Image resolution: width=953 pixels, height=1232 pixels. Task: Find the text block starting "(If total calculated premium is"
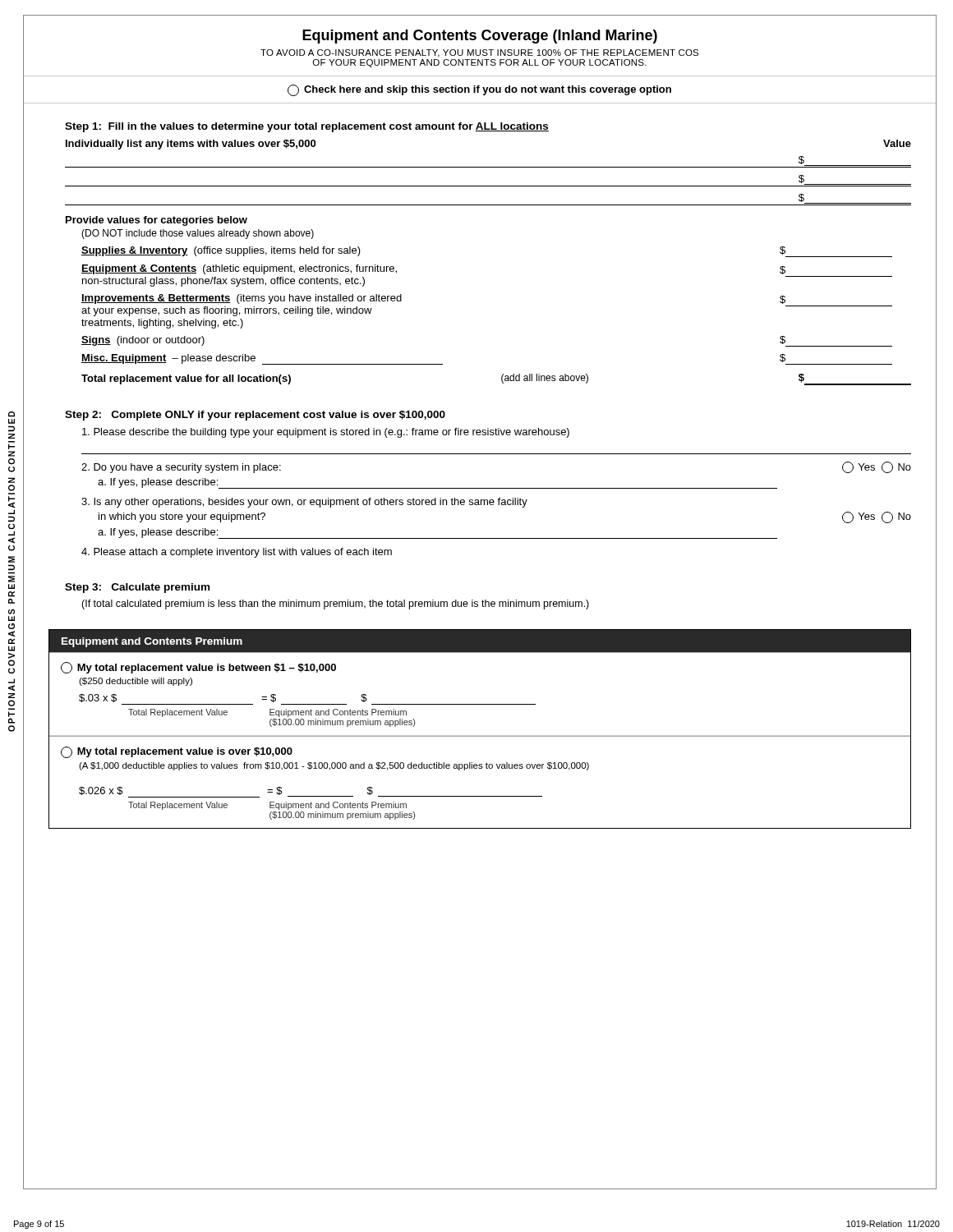335,603
